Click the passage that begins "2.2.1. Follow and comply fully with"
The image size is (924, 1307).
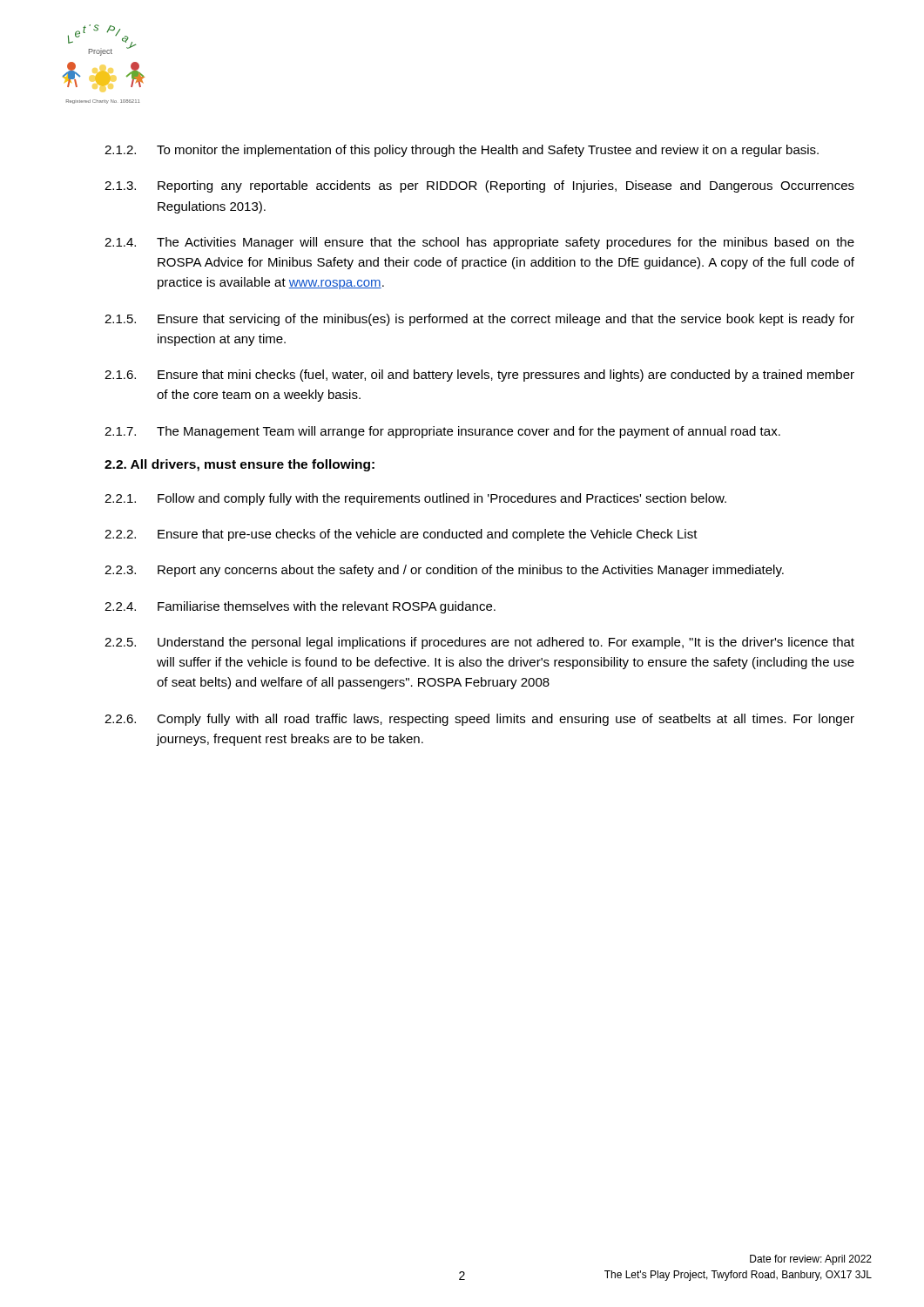click(479, 498)
